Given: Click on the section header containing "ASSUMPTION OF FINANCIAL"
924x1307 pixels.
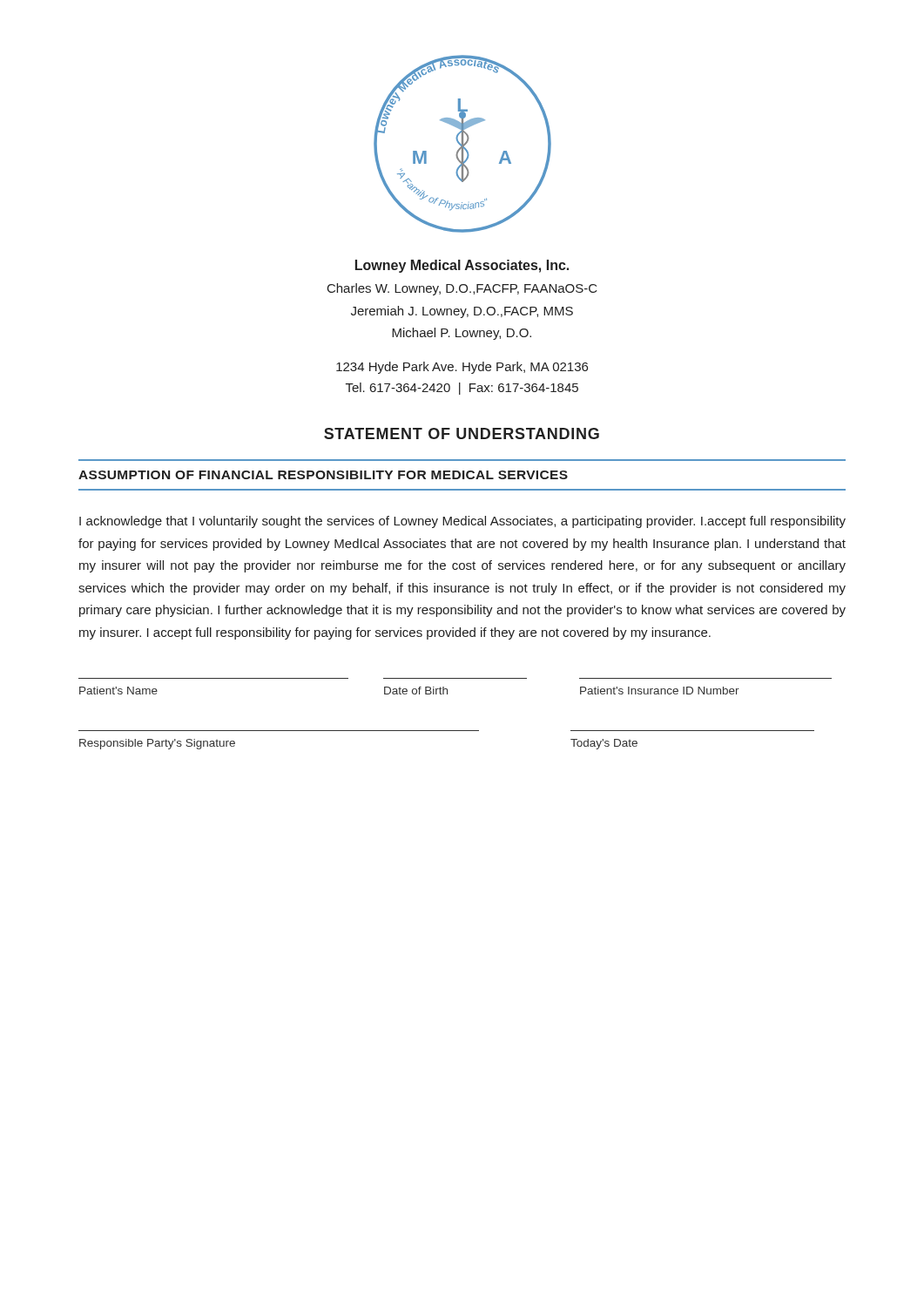Looking at the screenshot, I should (323, 475).
